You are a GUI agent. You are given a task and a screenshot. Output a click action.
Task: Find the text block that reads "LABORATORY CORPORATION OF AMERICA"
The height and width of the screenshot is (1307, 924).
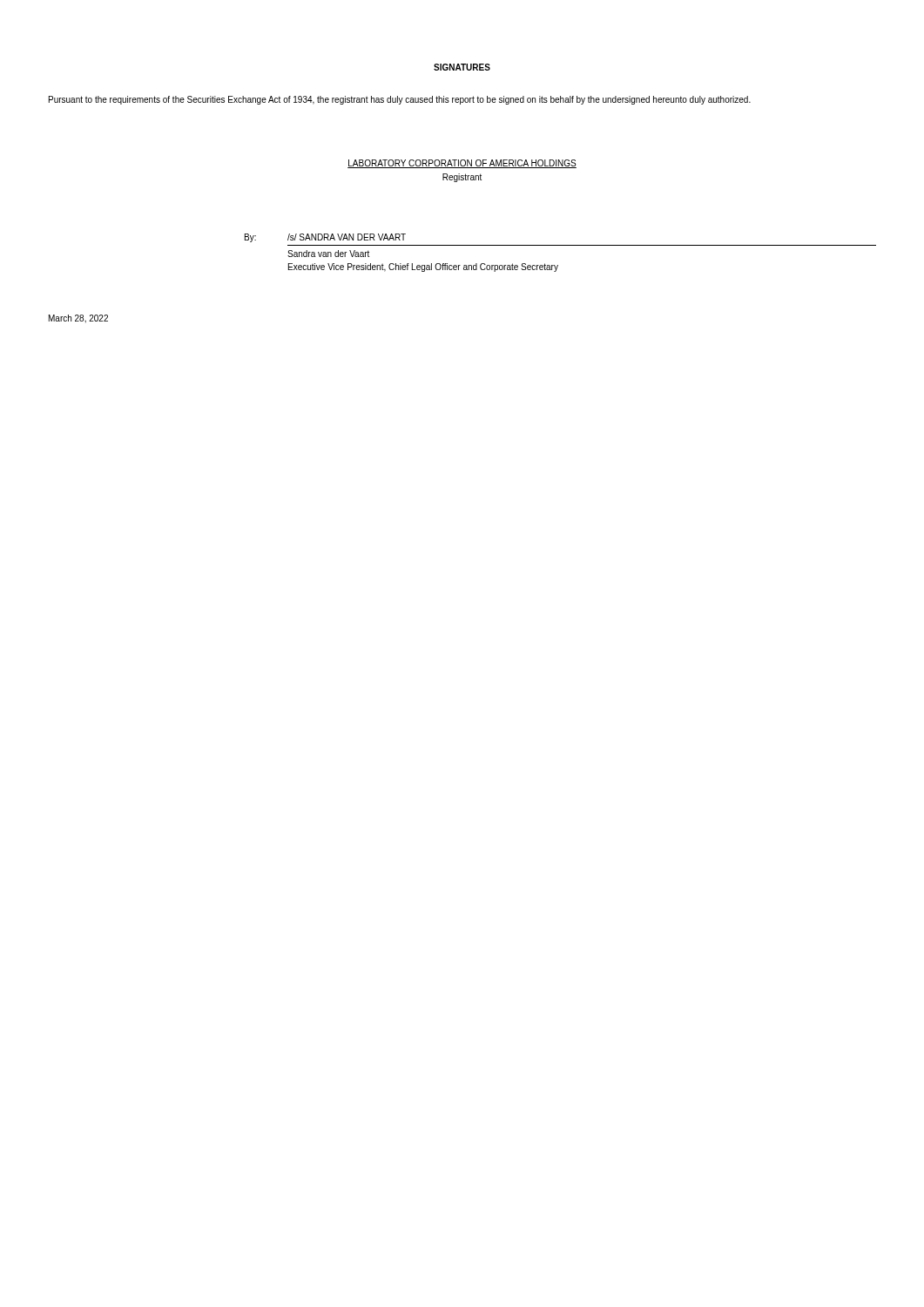click(462, 170)
